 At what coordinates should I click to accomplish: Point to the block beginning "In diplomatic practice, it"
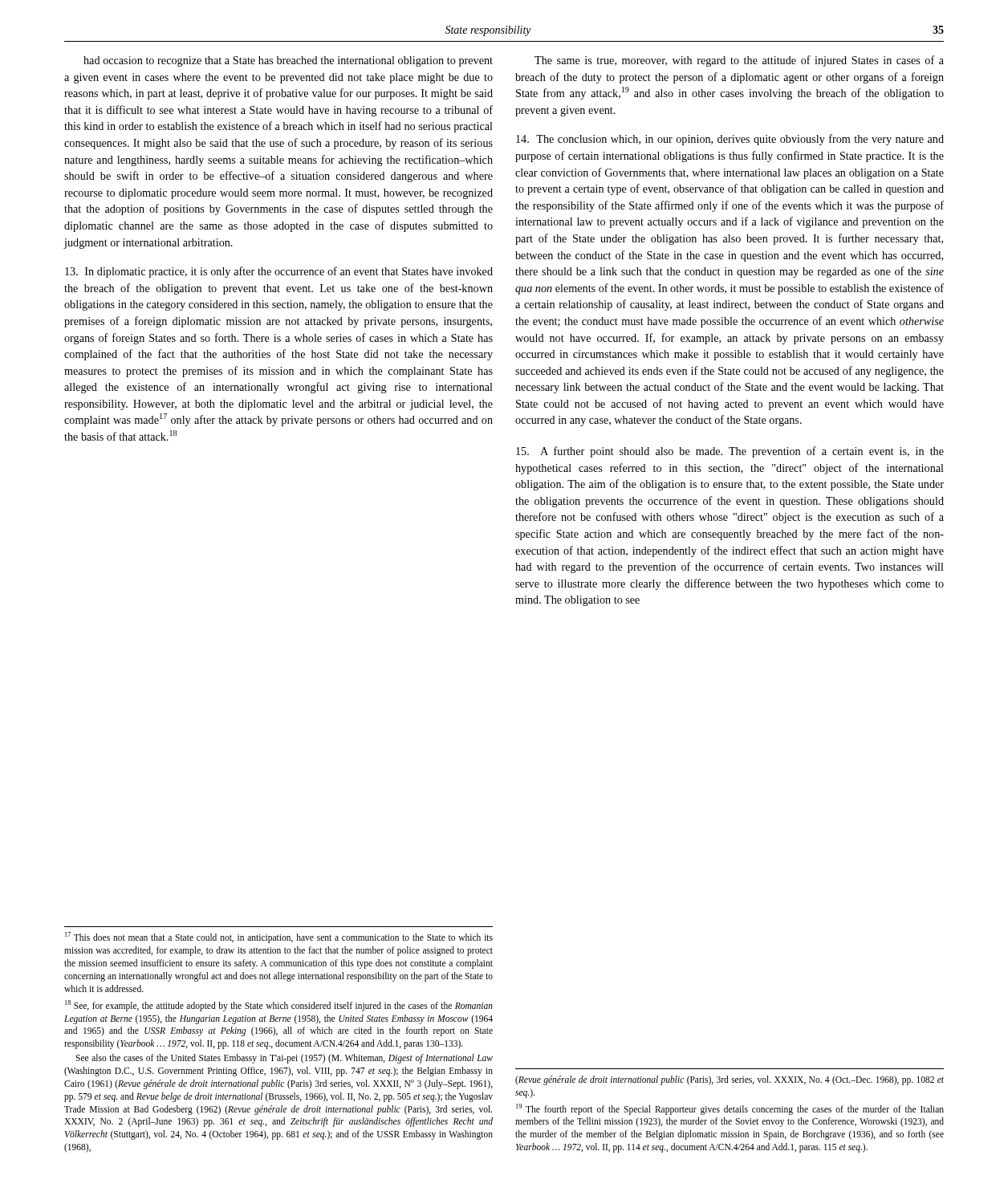click(279, 354)
